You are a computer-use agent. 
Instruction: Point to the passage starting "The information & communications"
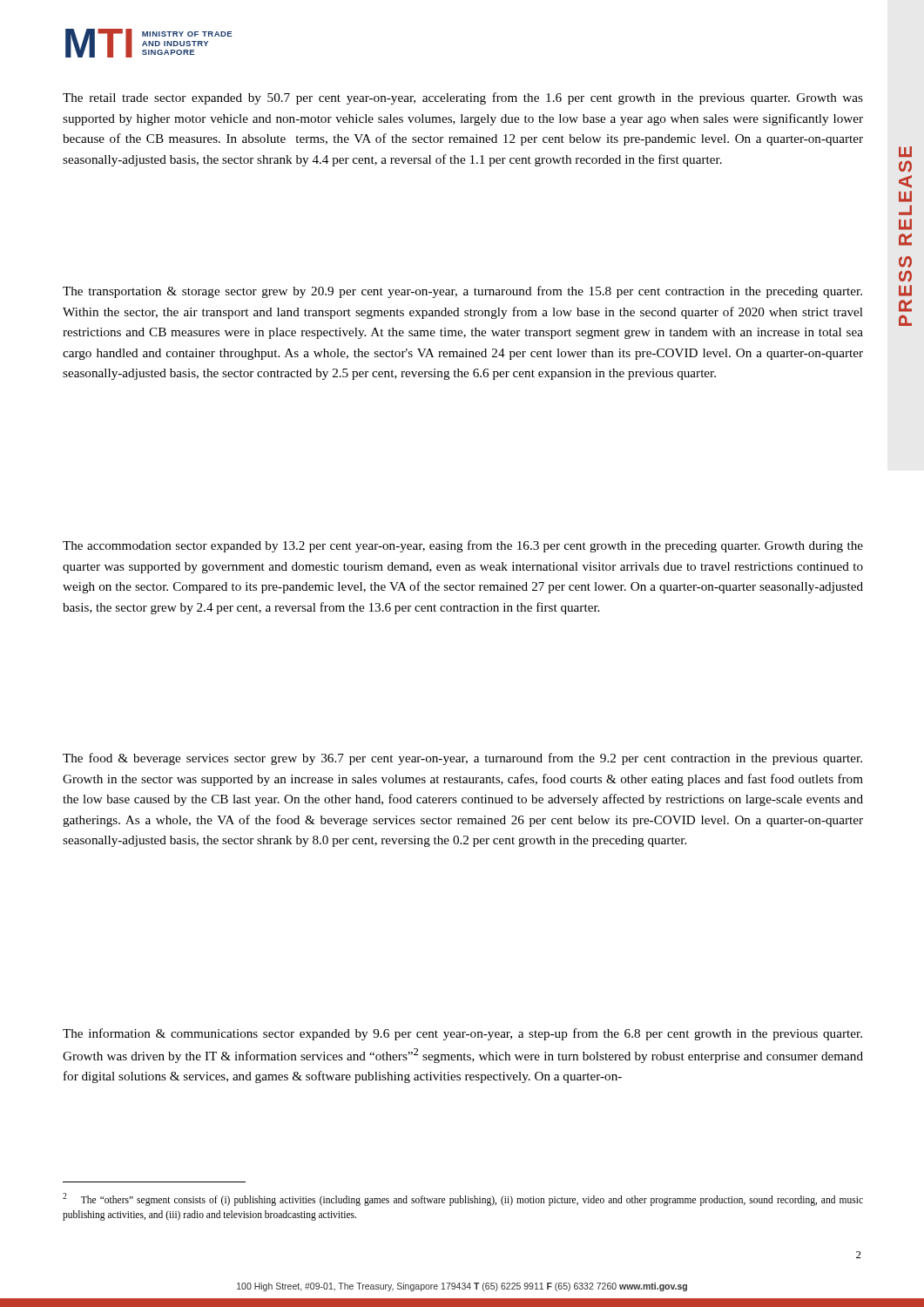pyautogui.click(x=463, y=1054)
